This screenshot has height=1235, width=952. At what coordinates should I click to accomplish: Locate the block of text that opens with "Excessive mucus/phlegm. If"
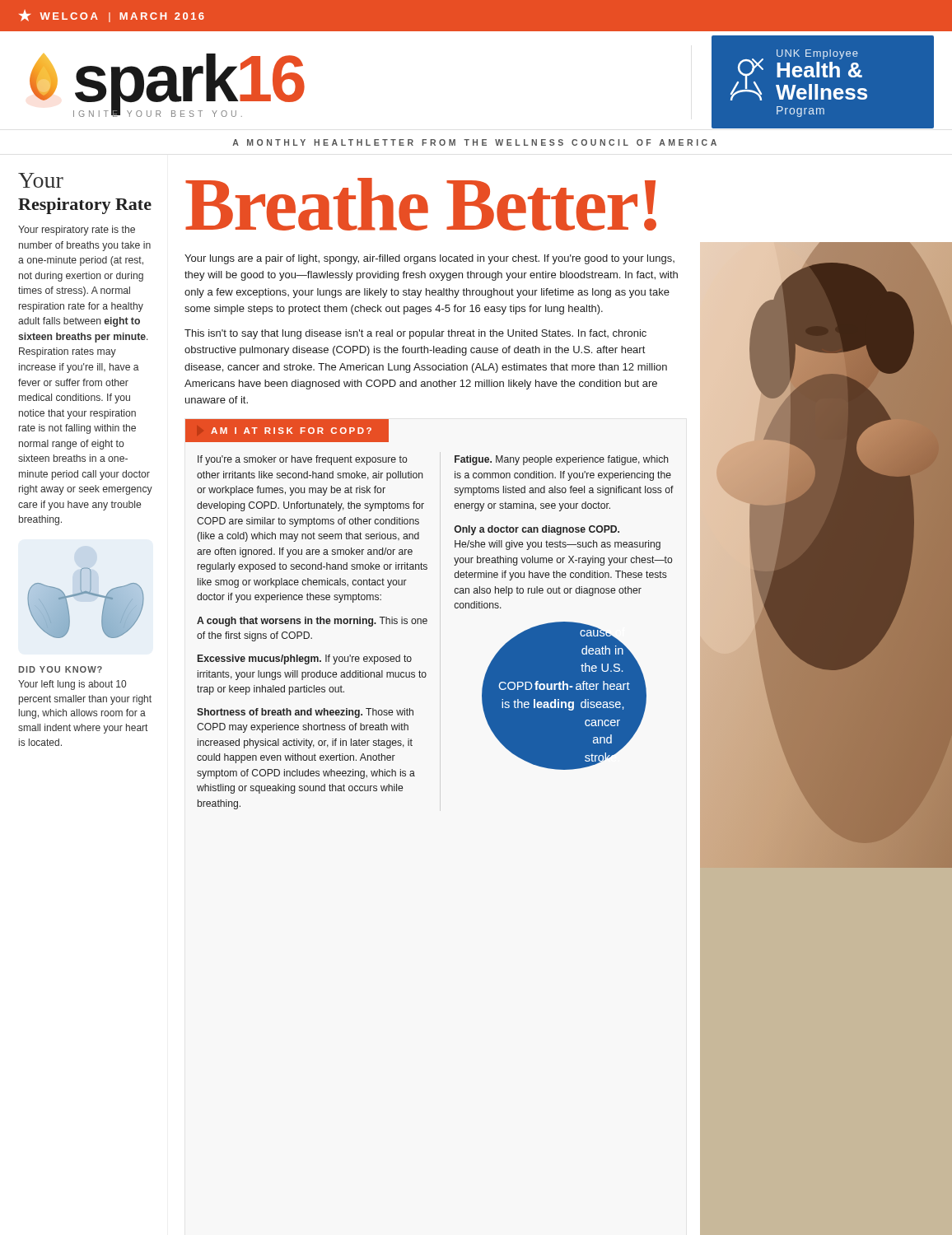[312, 674]
